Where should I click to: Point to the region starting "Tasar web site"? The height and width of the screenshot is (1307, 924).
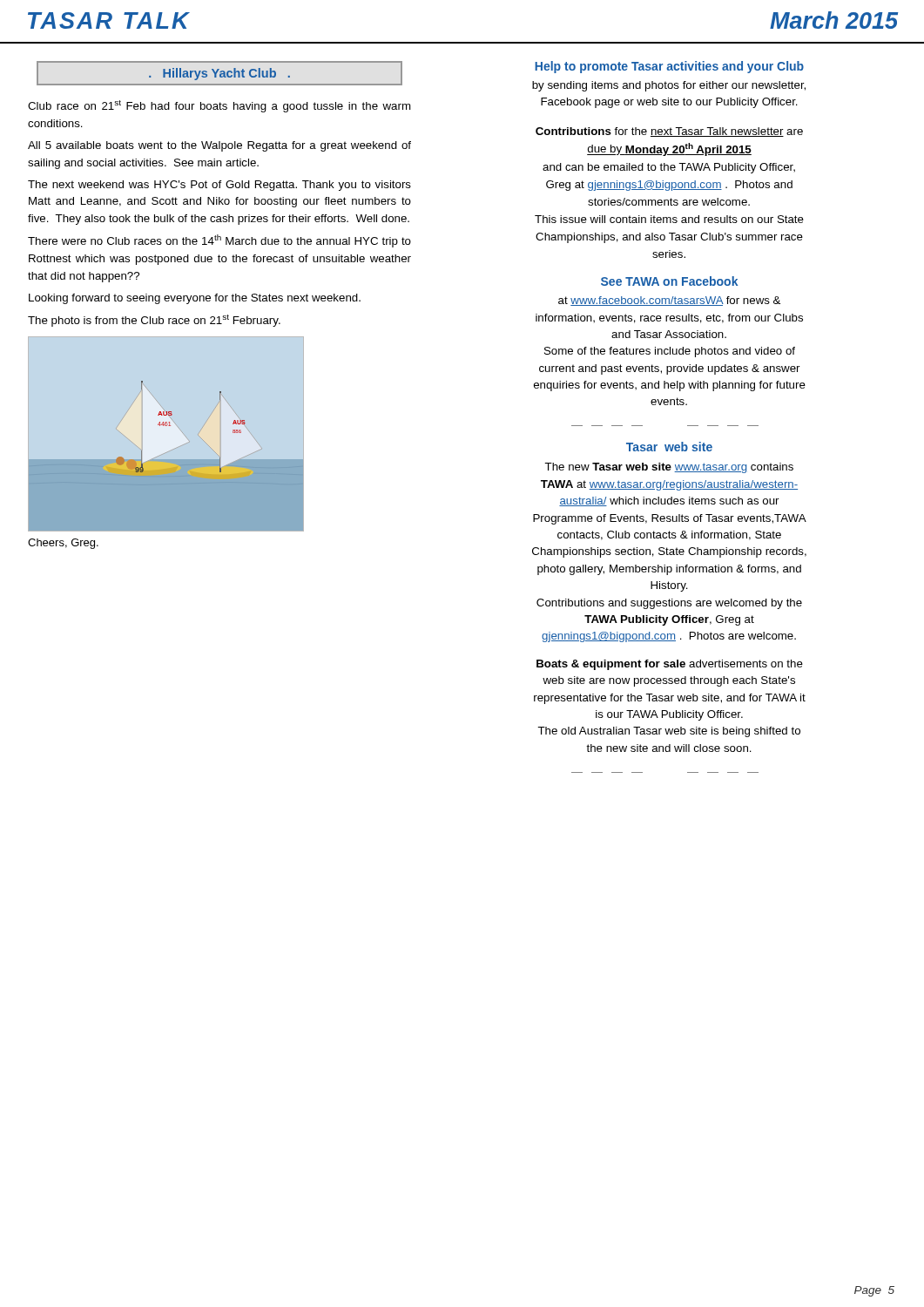coord(669,447)
